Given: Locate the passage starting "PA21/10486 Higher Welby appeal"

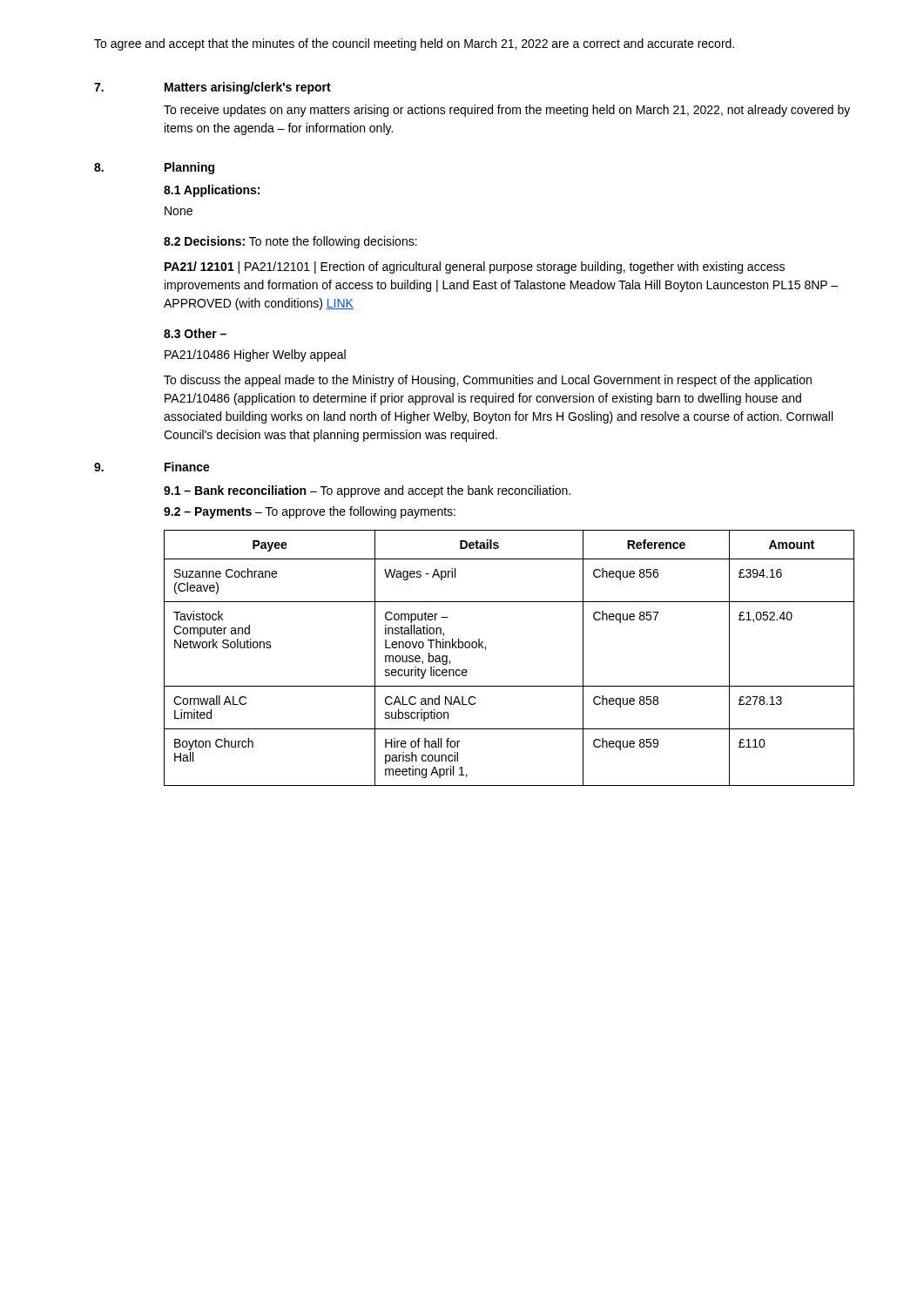Looking at the screenshot, I should coord(255,354).
